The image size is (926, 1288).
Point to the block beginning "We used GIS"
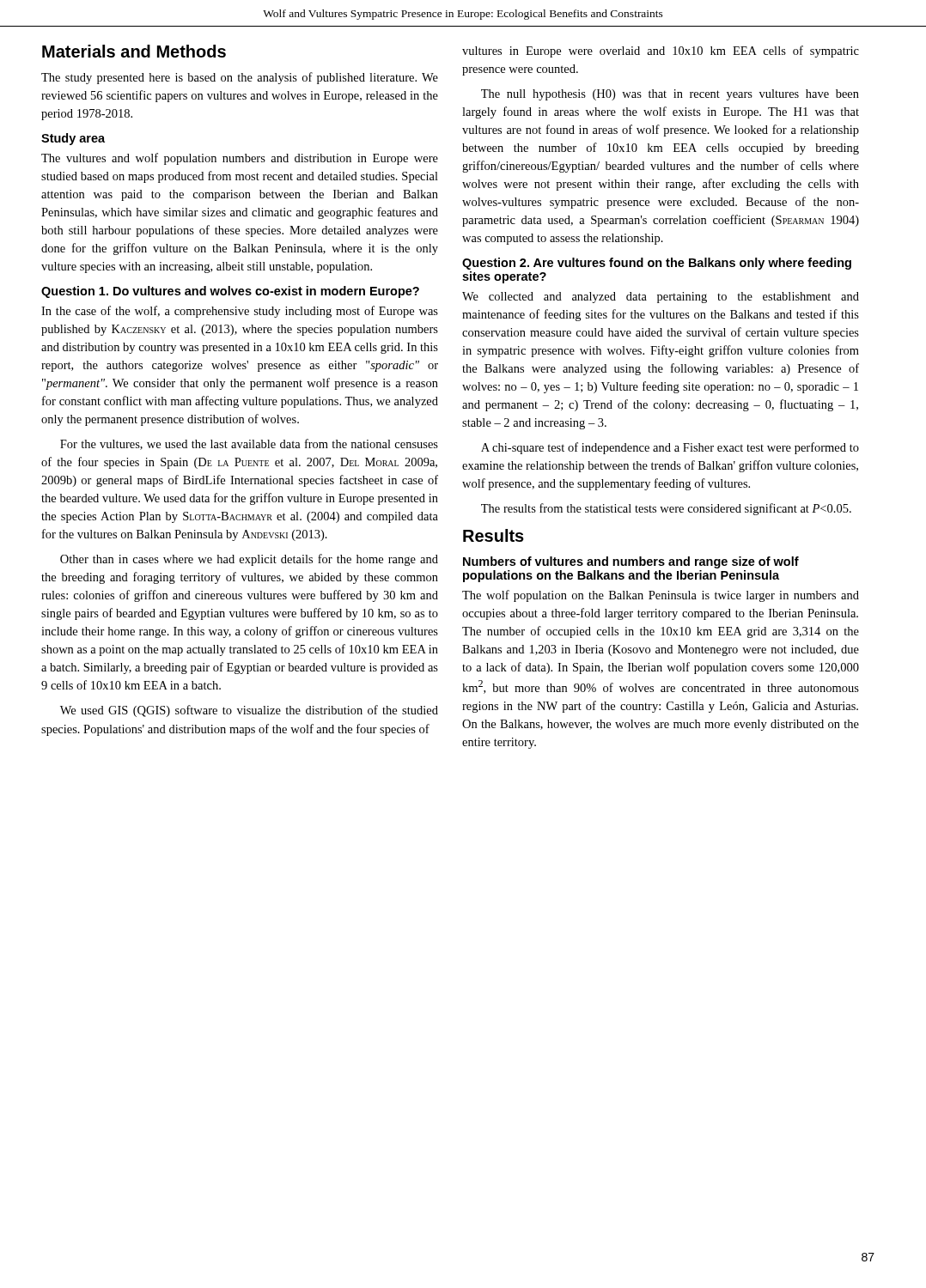(240, 720)
